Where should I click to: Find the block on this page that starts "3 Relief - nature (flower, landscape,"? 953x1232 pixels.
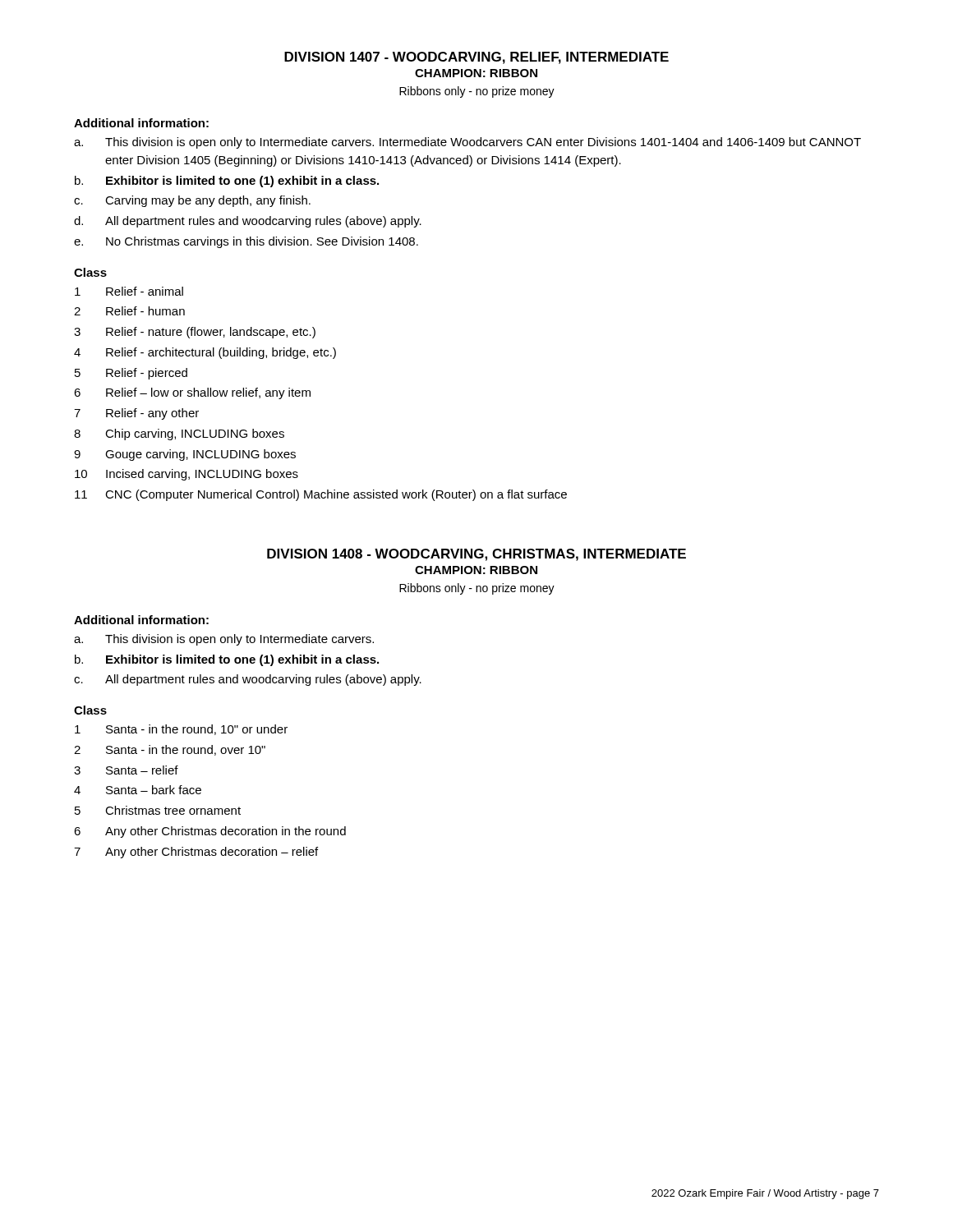pyautogui.click(x=195, y=333)
